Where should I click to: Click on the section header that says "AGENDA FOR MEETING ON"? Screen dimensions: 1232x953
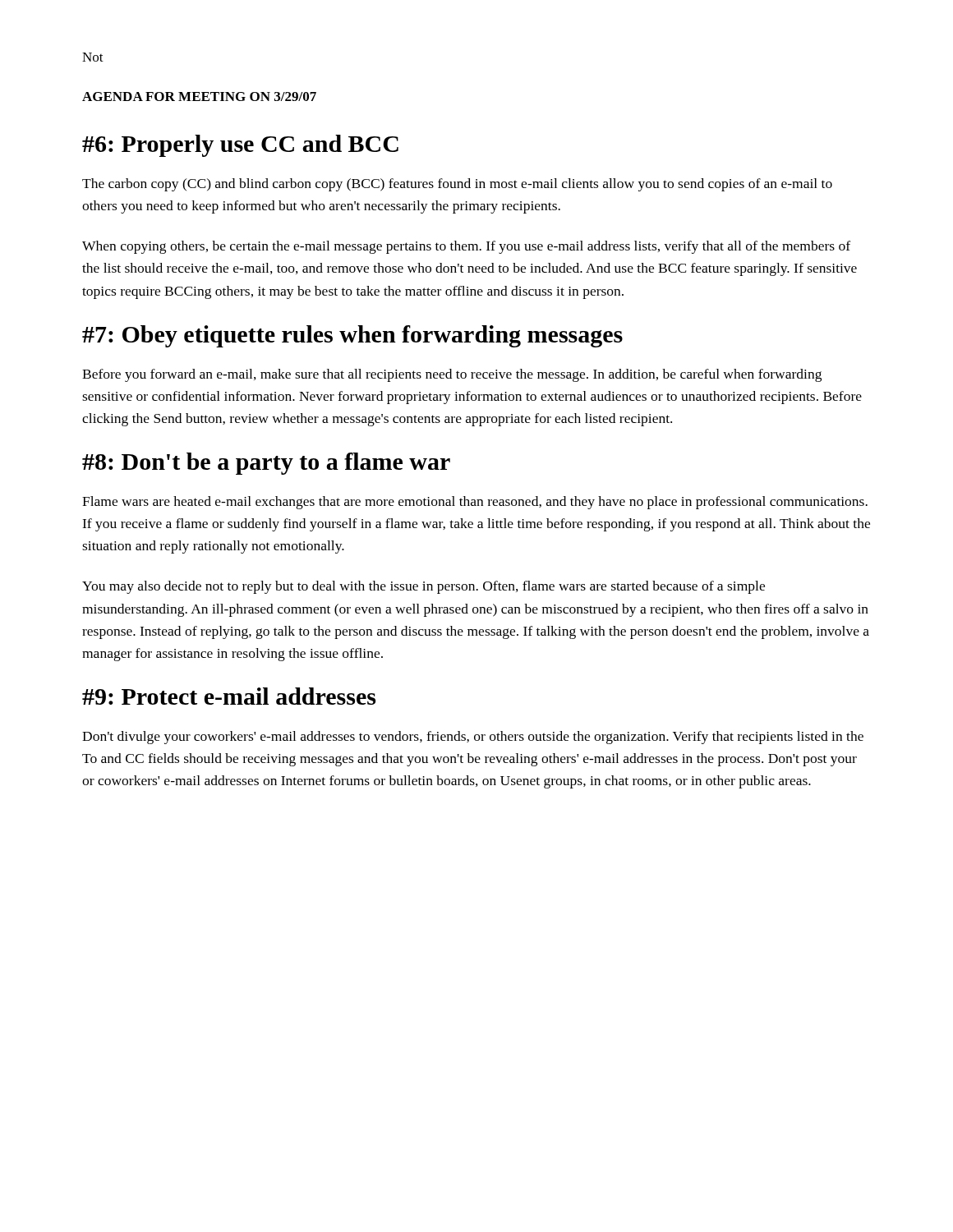click(x=199, y=97)
